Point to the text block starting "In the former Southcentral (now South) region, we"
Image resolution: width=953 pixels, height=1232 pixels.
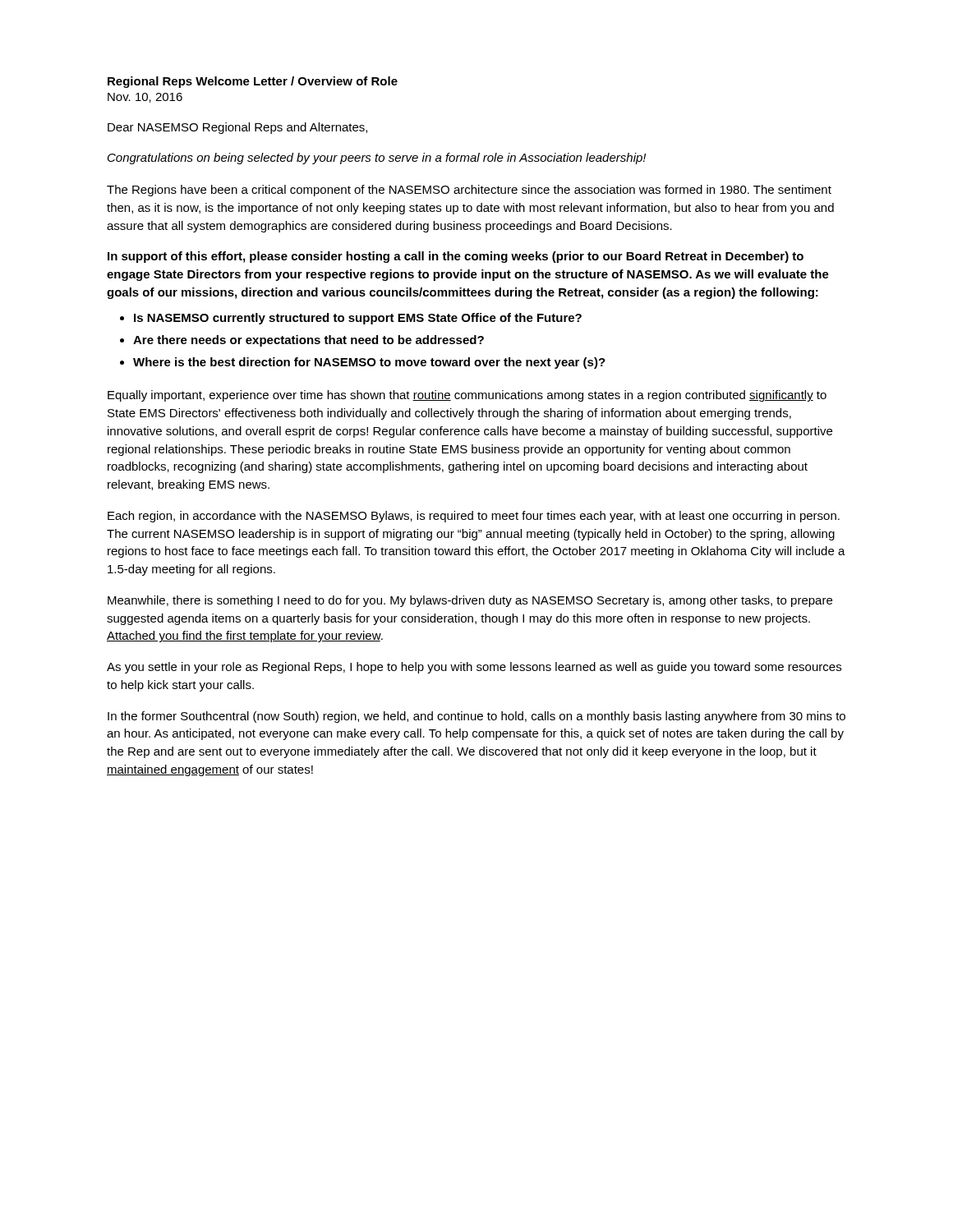point(476,743)
